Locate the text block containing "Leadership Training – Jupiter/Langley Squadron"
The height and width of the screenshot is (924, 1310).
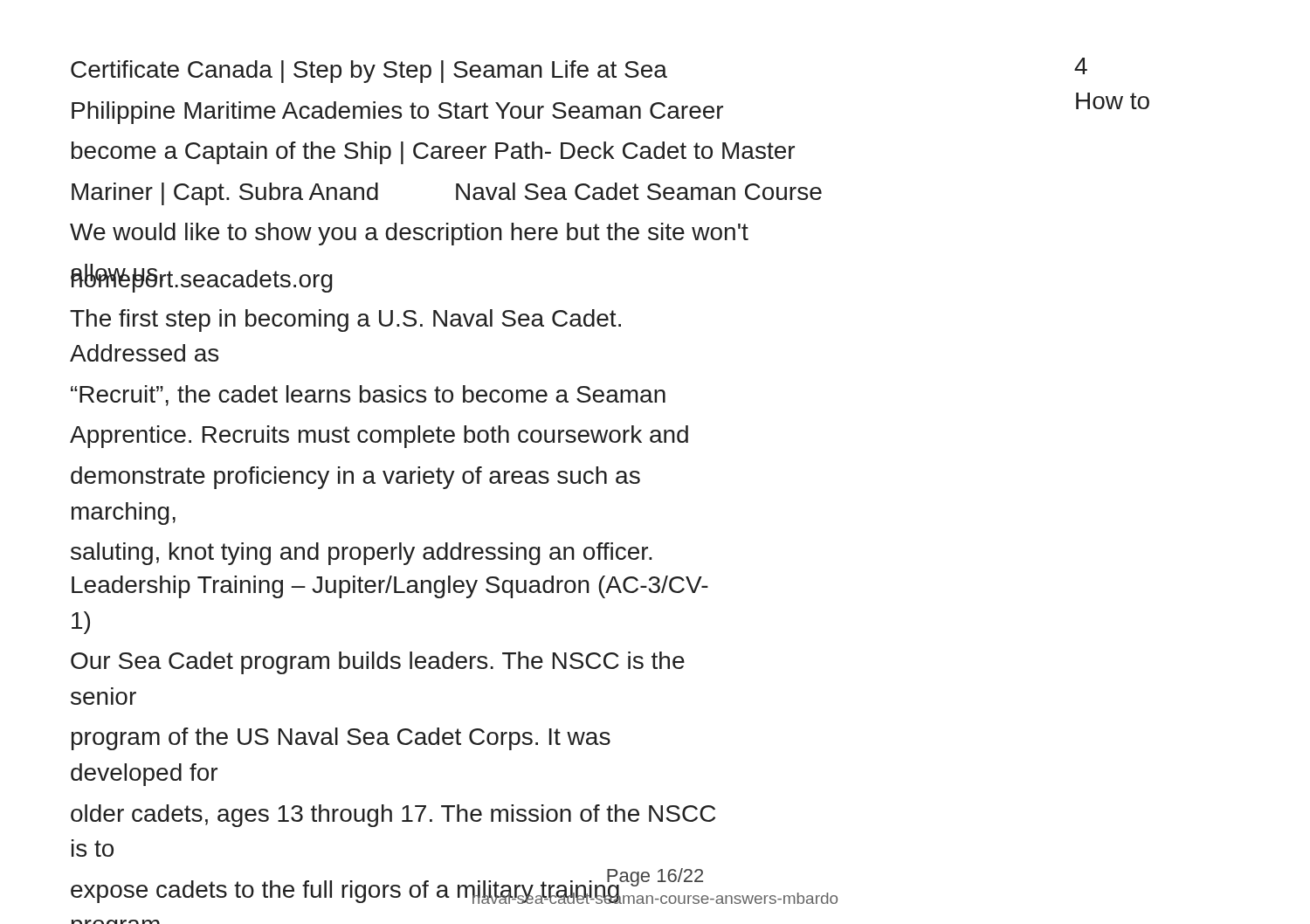pyautogui.click(x=397, y=746)
